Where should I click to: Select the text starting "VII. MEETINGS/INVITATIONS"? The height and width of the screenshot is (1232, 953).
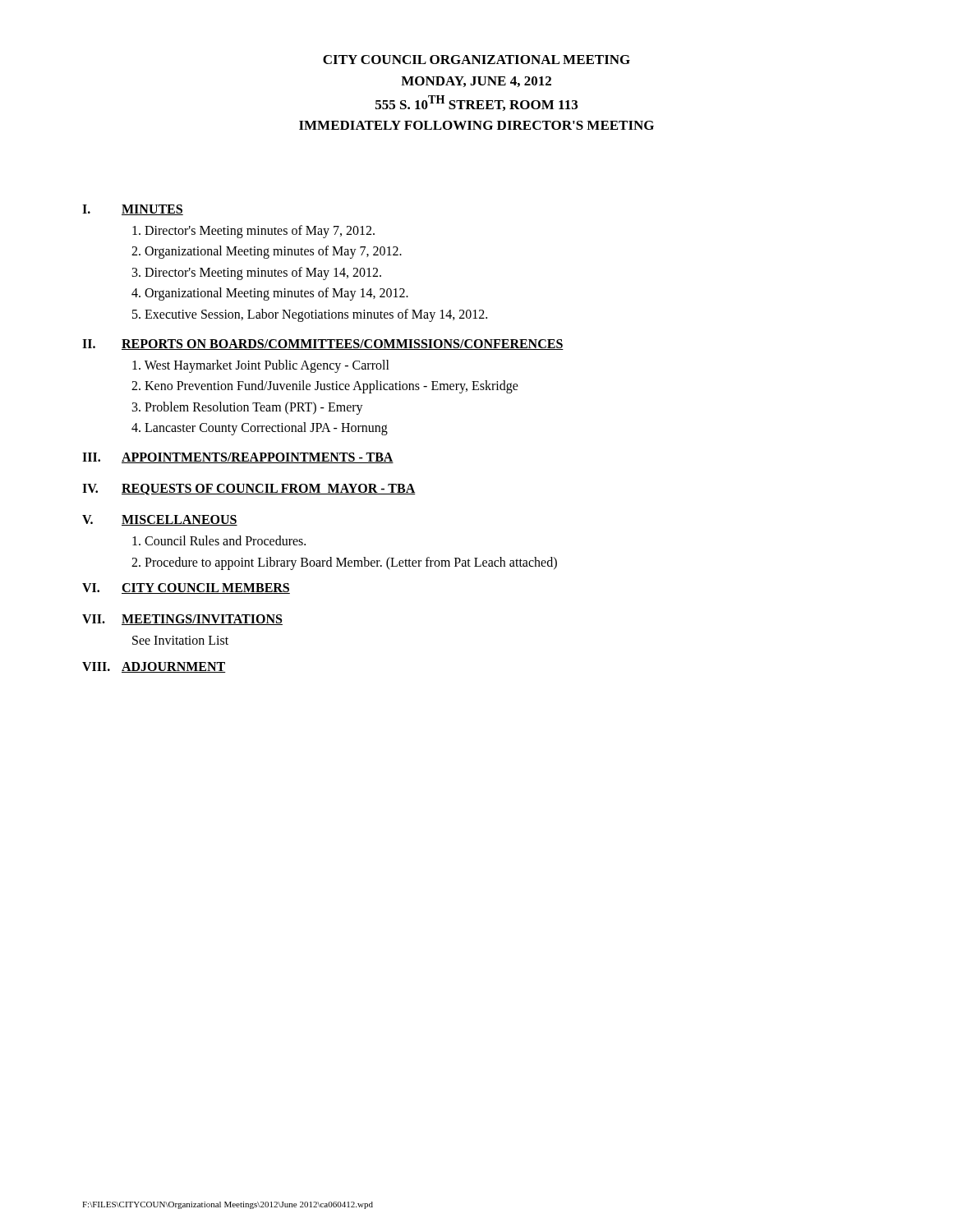click(x=182, y=619)
